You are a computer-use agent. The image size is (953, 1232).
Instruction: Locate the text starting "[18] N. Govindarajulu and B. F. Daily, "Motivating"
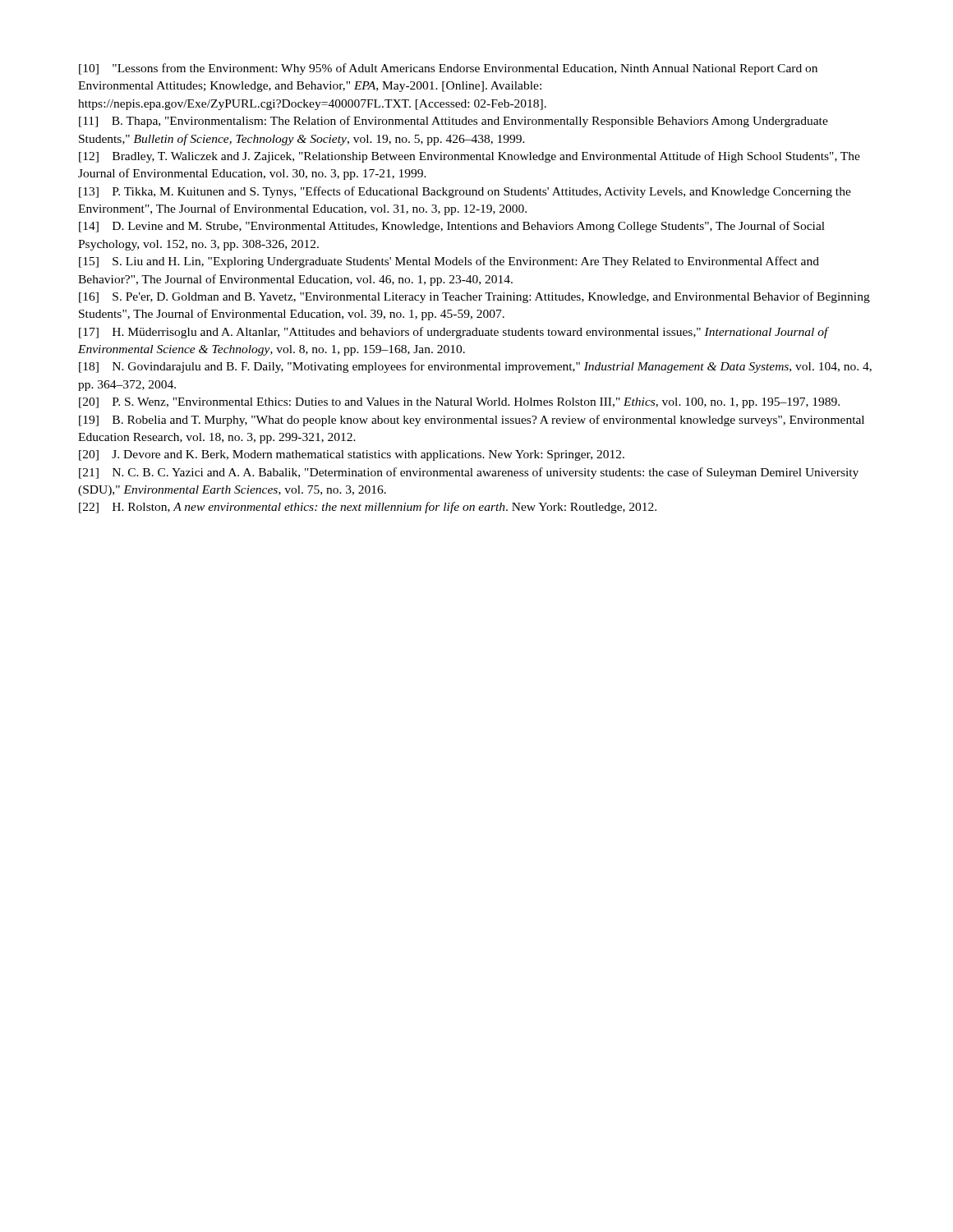pyautogui.click(x=475, y=367)
